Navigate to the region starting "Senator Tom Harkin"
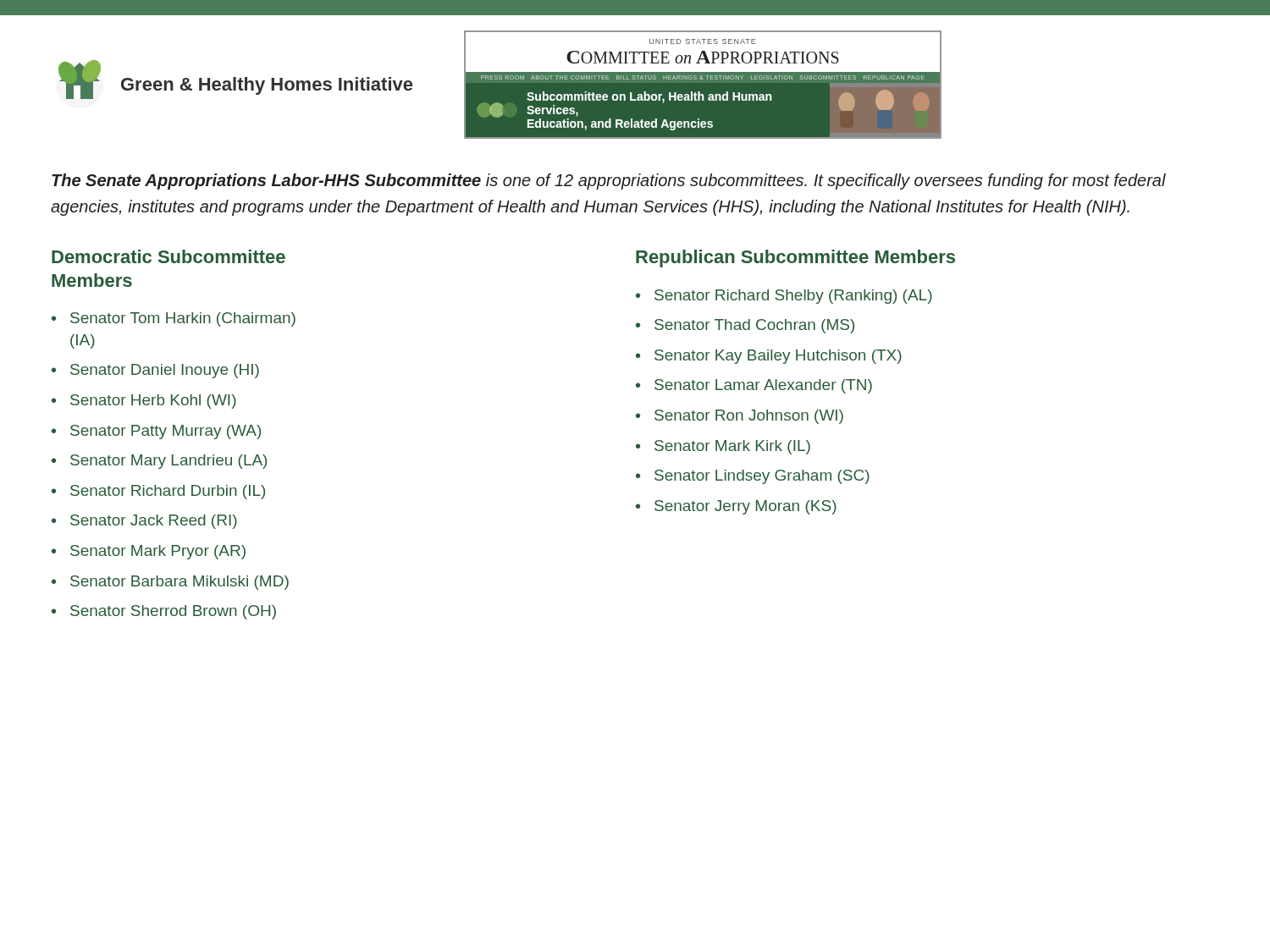The height and width of the screenshot is (952, 1270). pos(174,319)
